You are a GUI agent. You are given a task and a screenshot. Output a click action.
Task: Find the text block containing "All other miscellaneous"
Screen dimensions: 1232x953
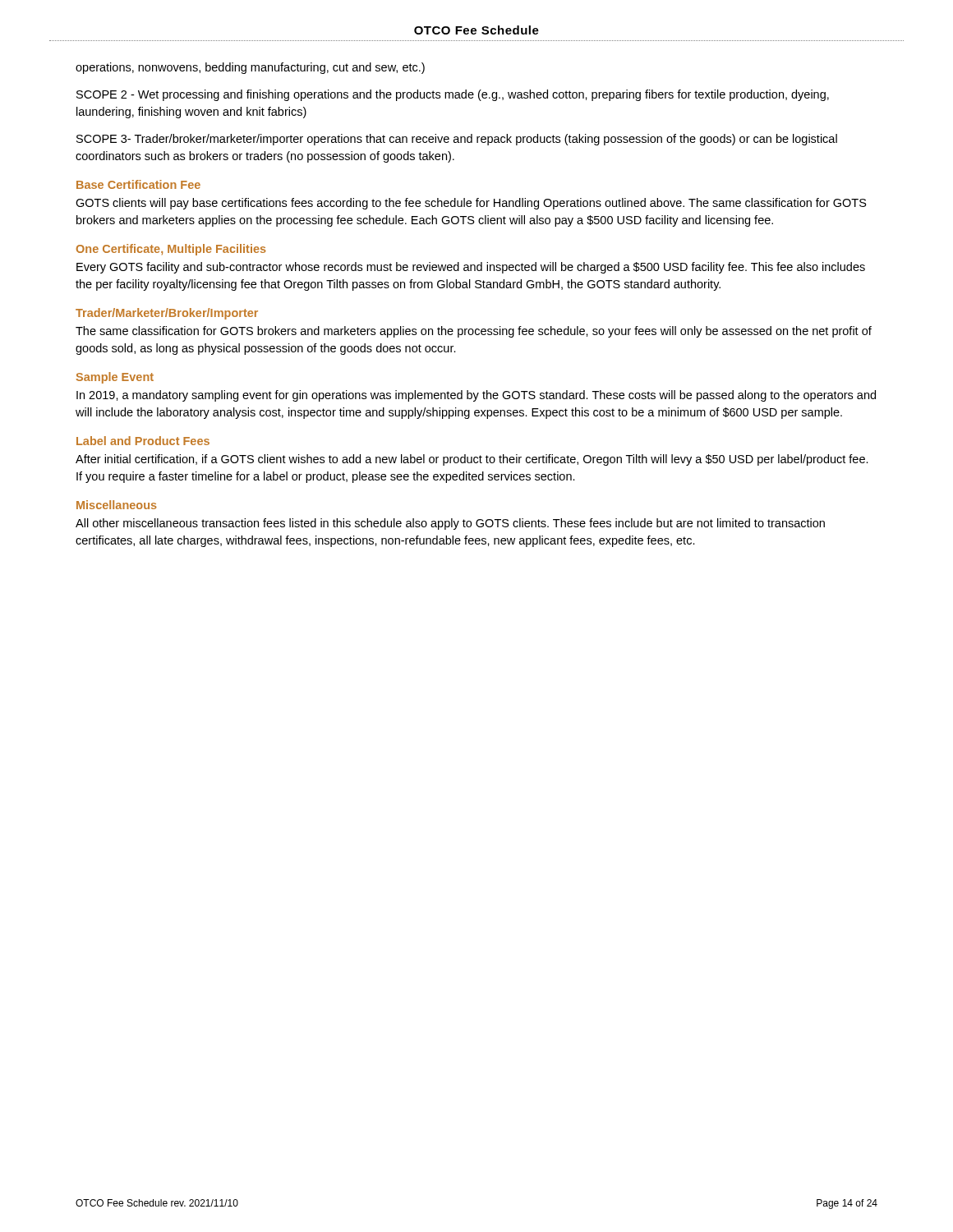pos(451,532)
